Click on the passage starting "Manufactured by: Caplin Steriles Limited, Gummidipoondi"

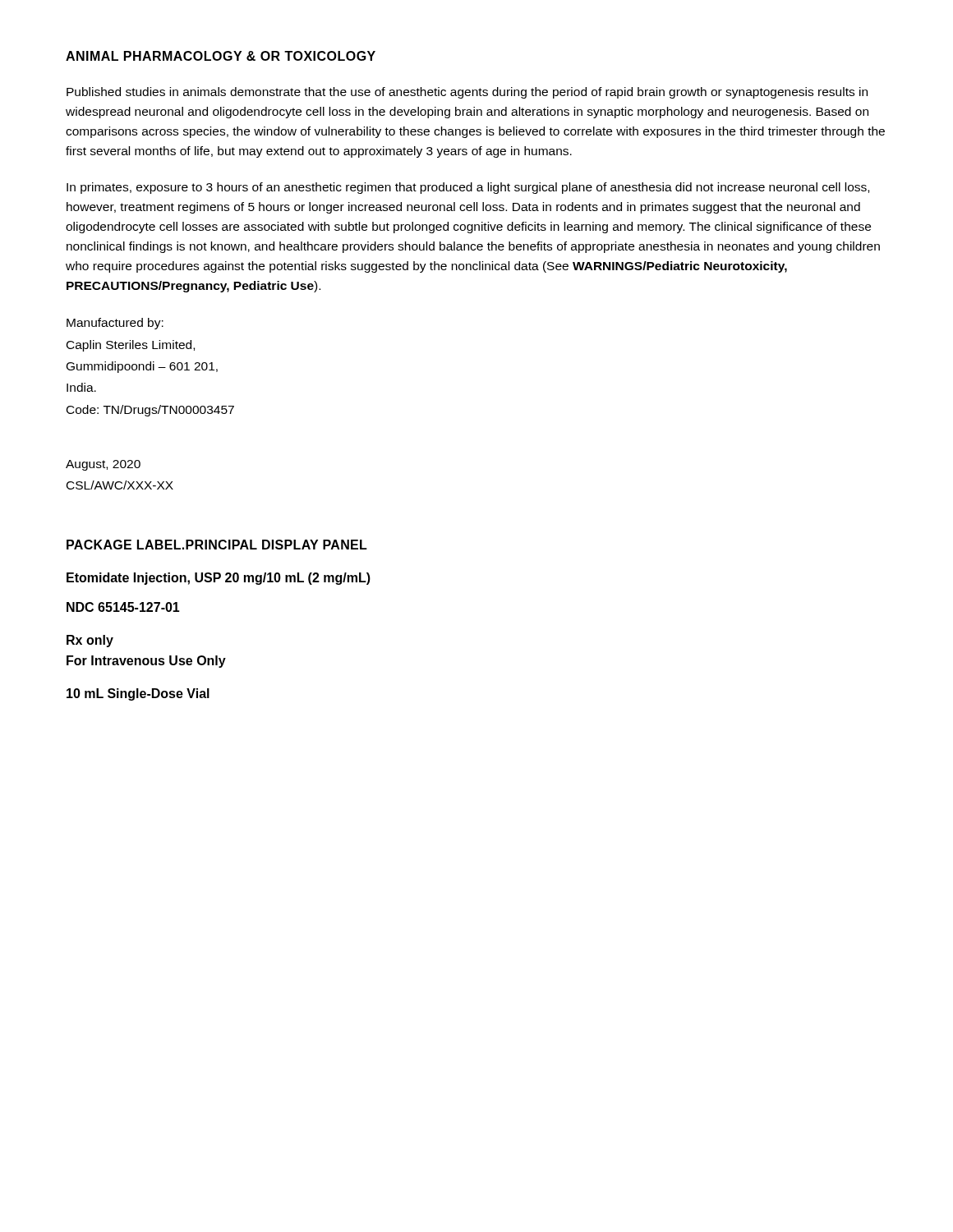tap(150, 366)
